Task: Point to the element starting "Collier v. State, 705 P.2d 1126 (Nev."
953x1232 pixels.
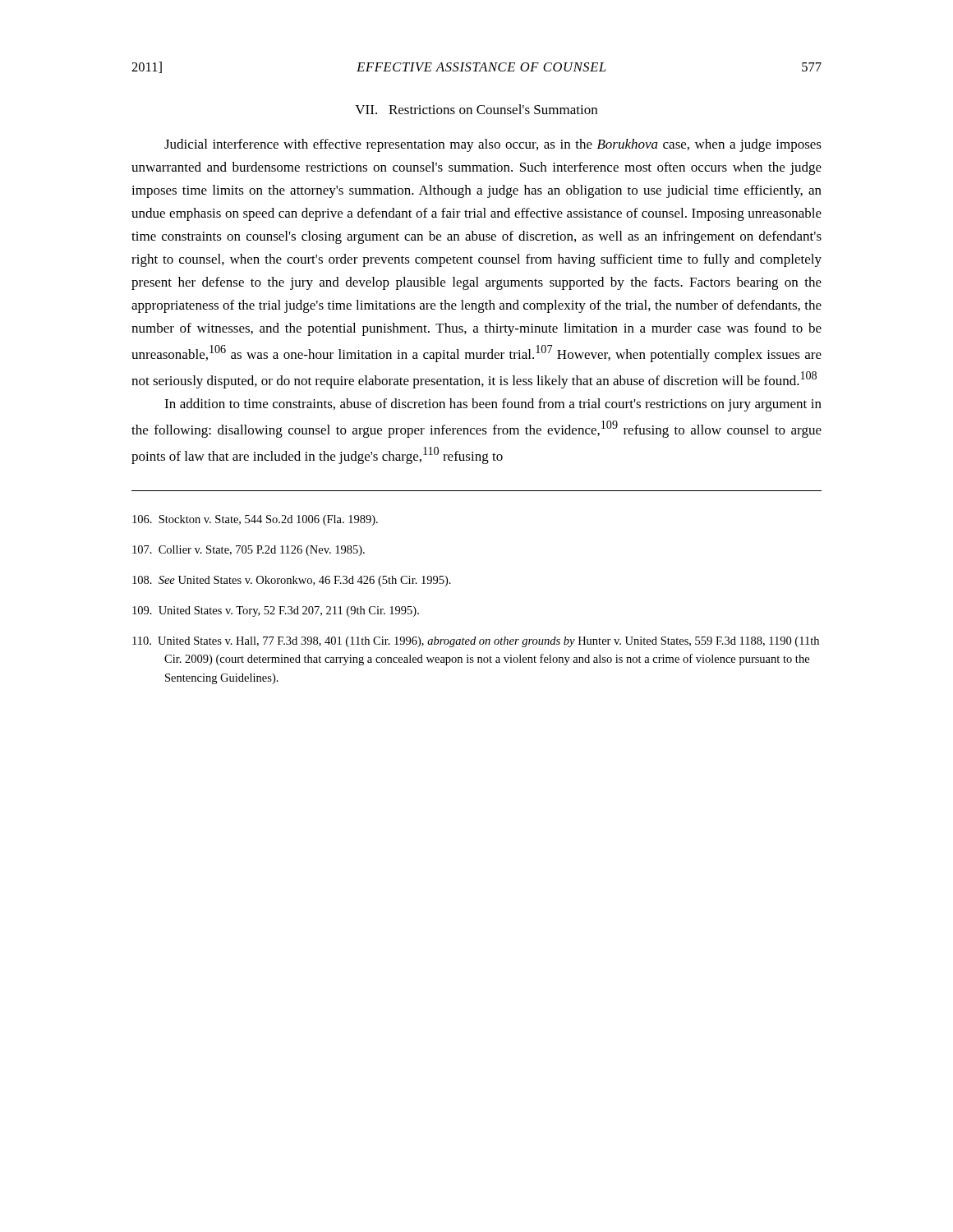Action: 248,549
